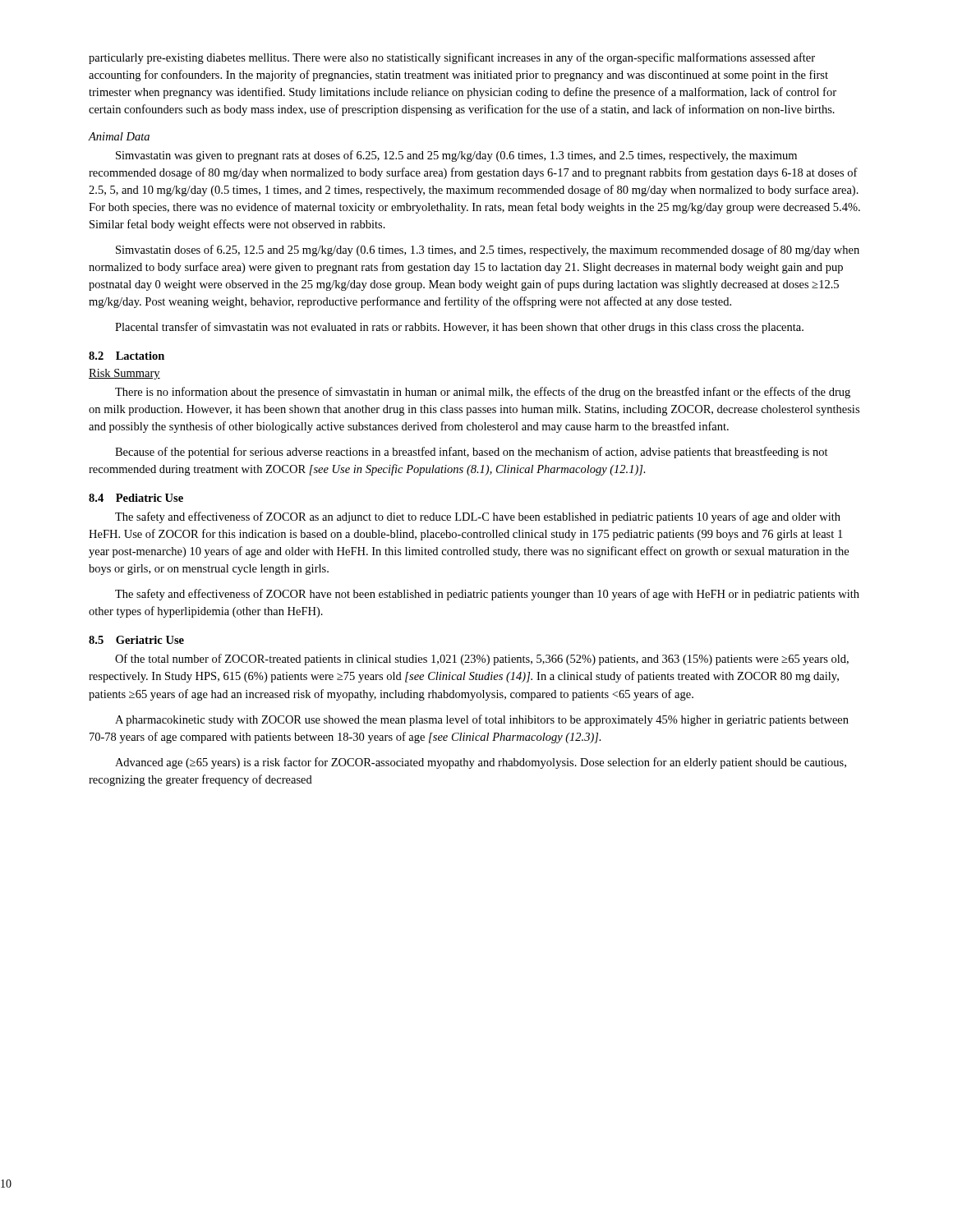Locate the block of text that opens with "particularly pre-existing diabetes mellitus."
The height and width of the screenshot is (1232, 953).
click(476, 84)
